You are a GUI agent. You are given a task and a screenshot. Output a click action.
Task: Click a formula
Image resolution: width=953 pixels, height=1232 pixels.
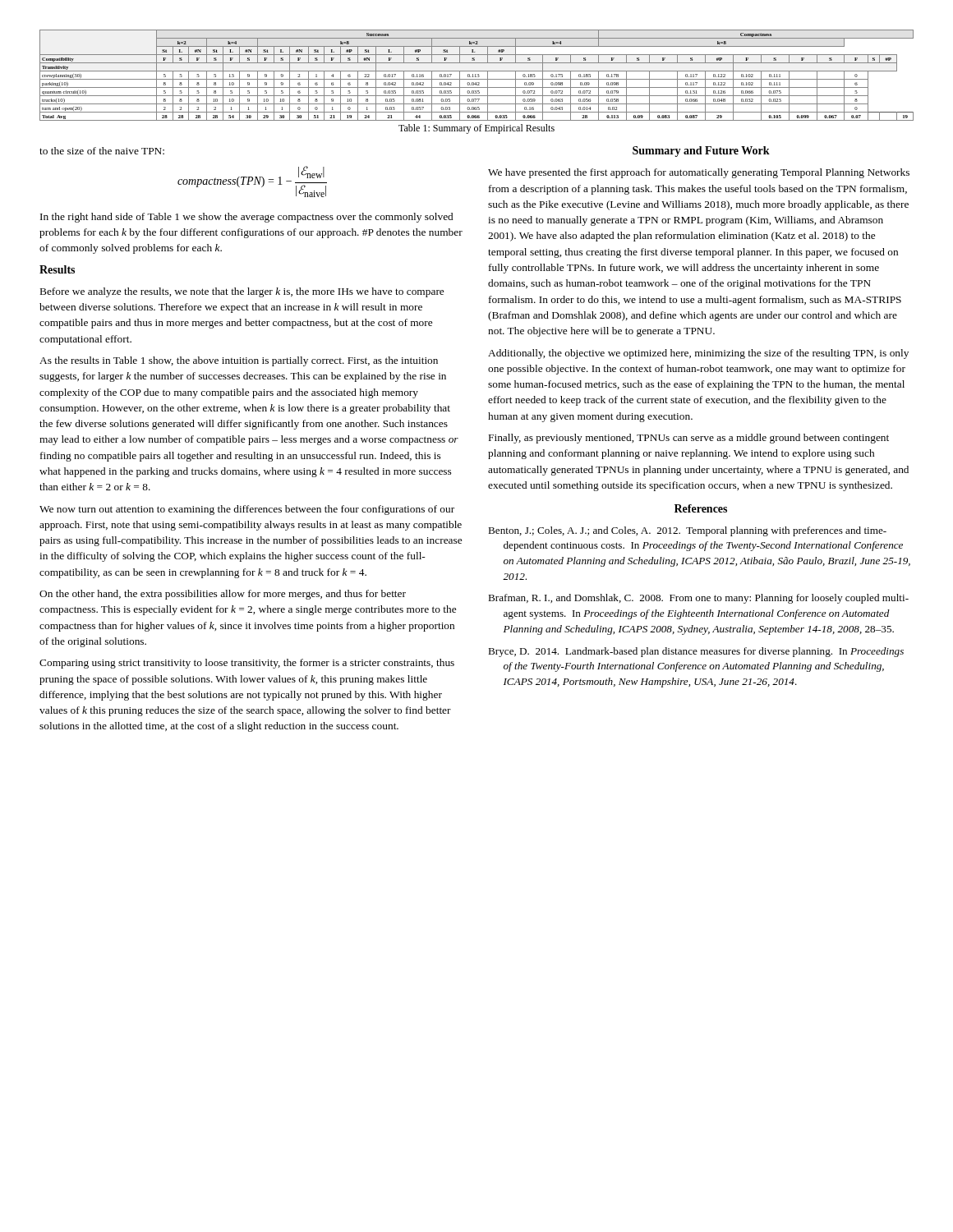(252, 183)
